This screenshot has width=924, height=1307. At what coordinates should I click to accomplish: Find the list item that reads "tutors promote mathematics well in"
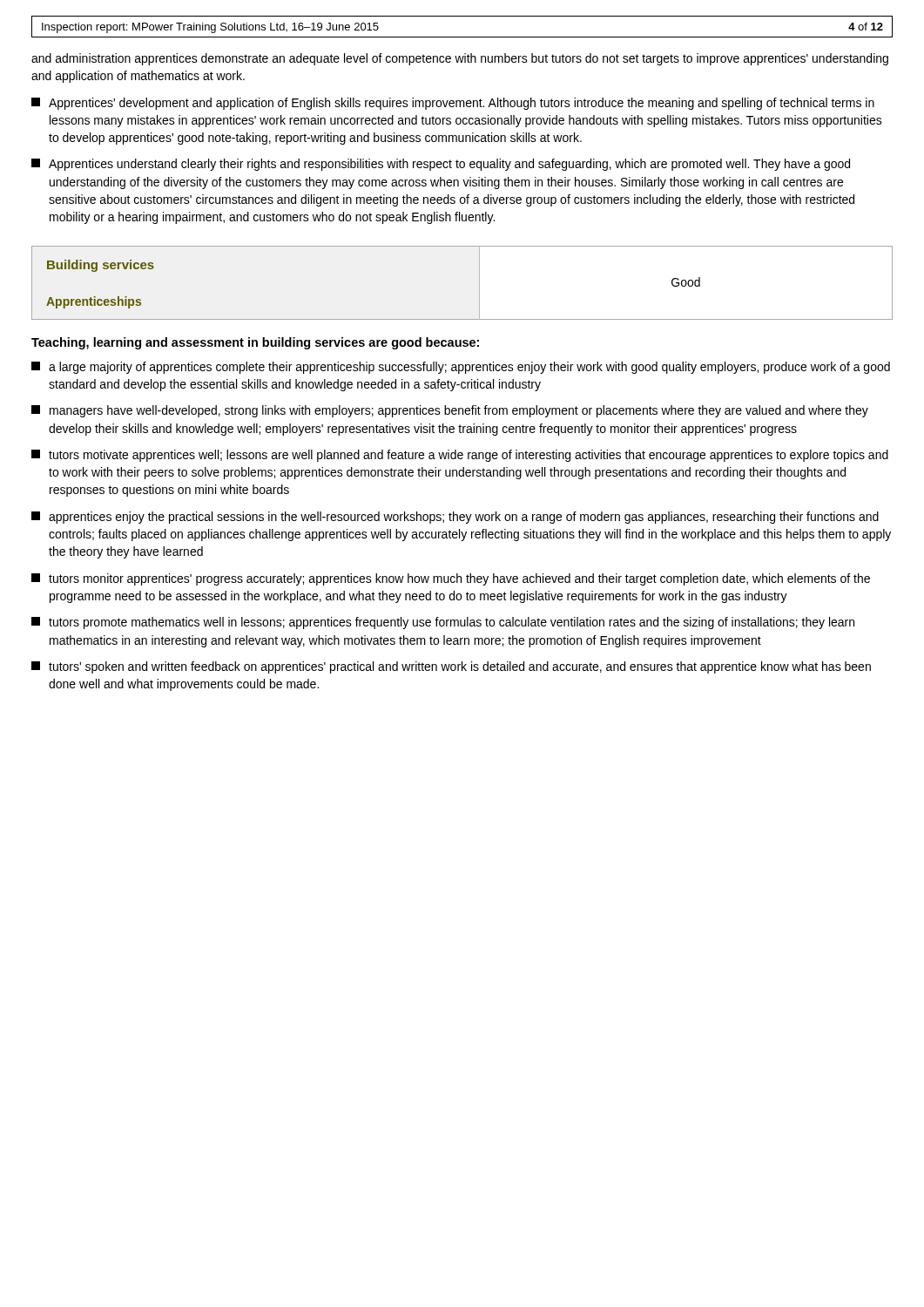click(x=462, y=631)
